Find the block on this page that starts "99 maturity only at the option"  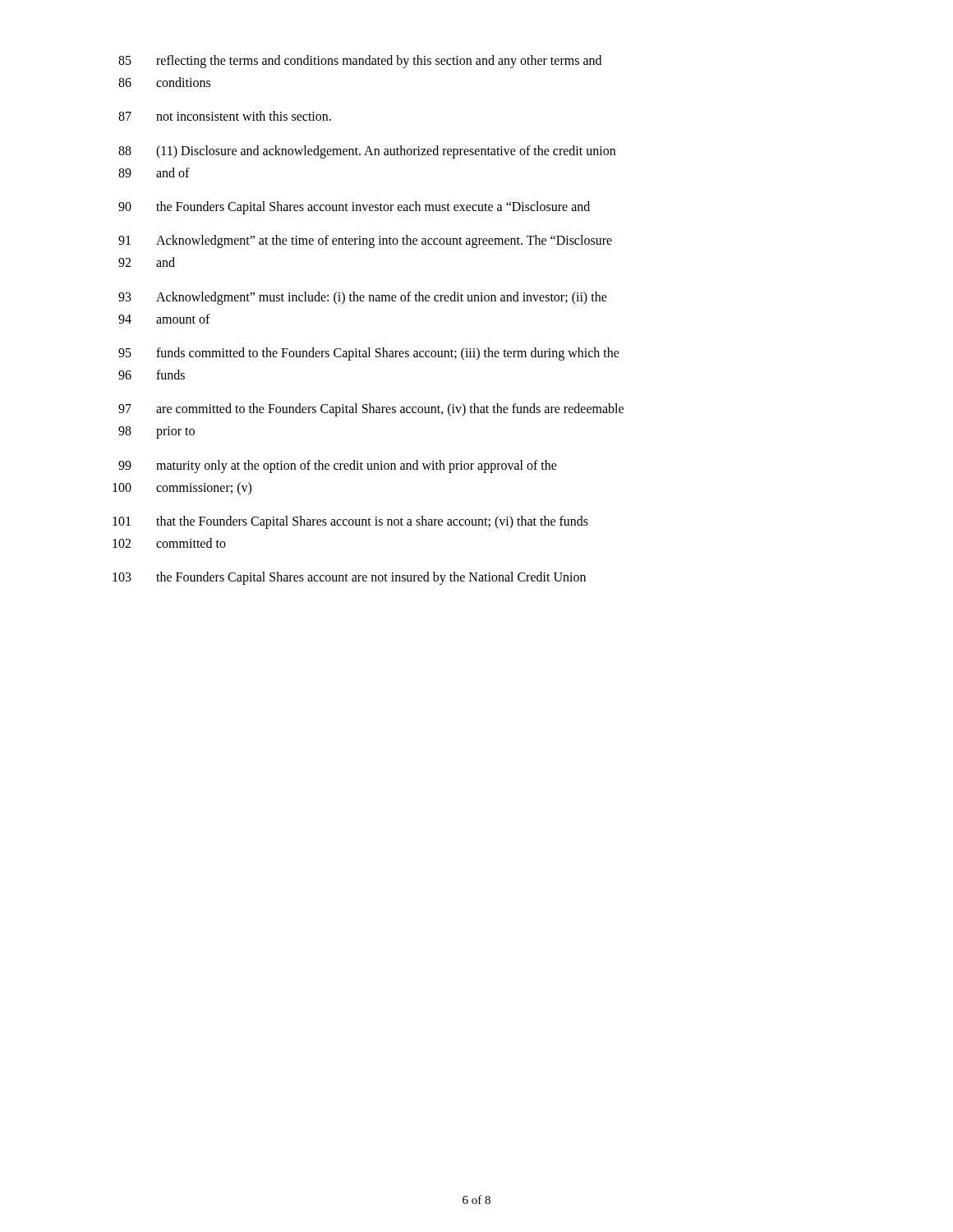coord(476,465)
